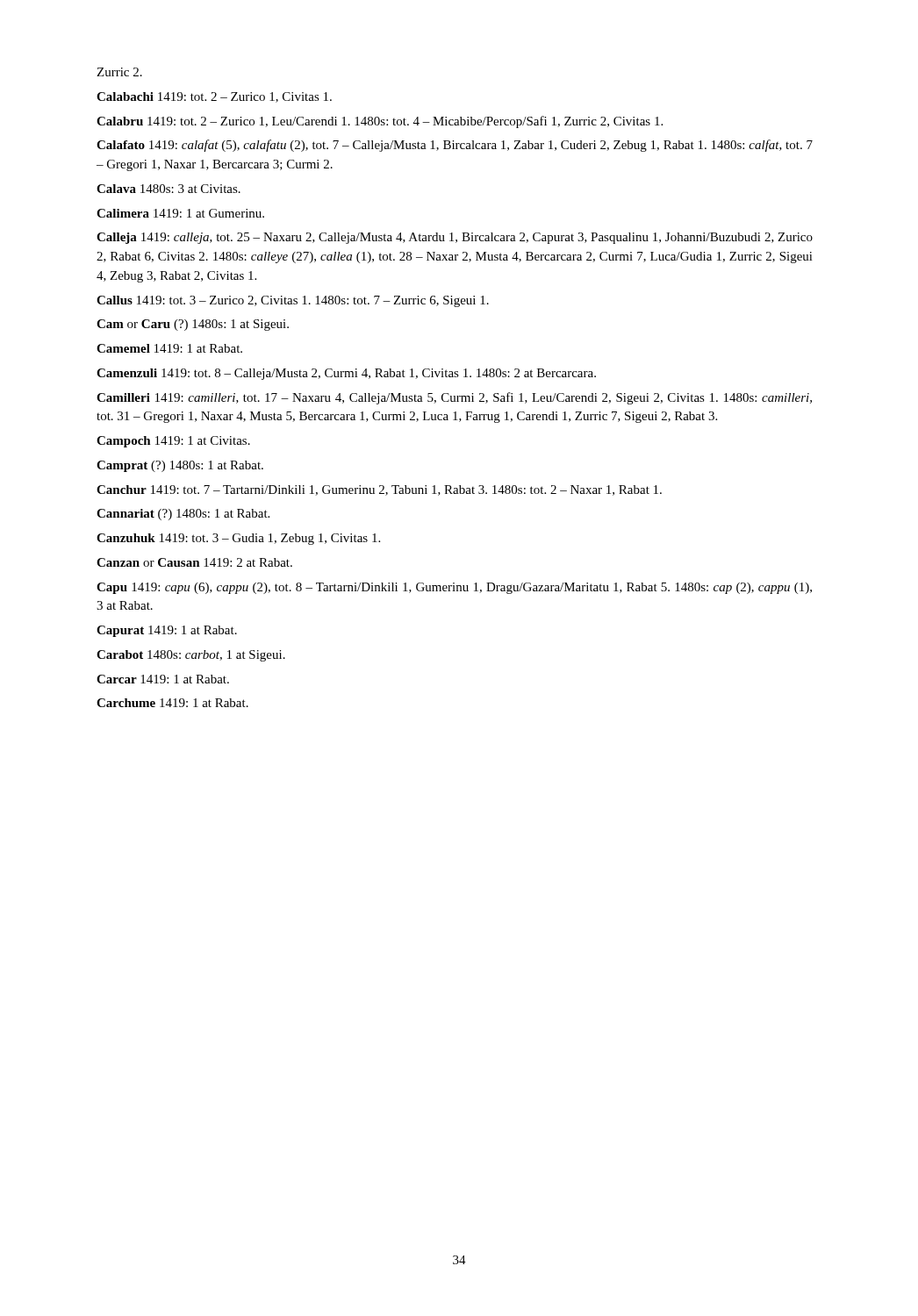Locate the text block starting "Carcar 1419: 1 at Rabat."
This screenshot has height=1316, width=918.
pos(163,679)
